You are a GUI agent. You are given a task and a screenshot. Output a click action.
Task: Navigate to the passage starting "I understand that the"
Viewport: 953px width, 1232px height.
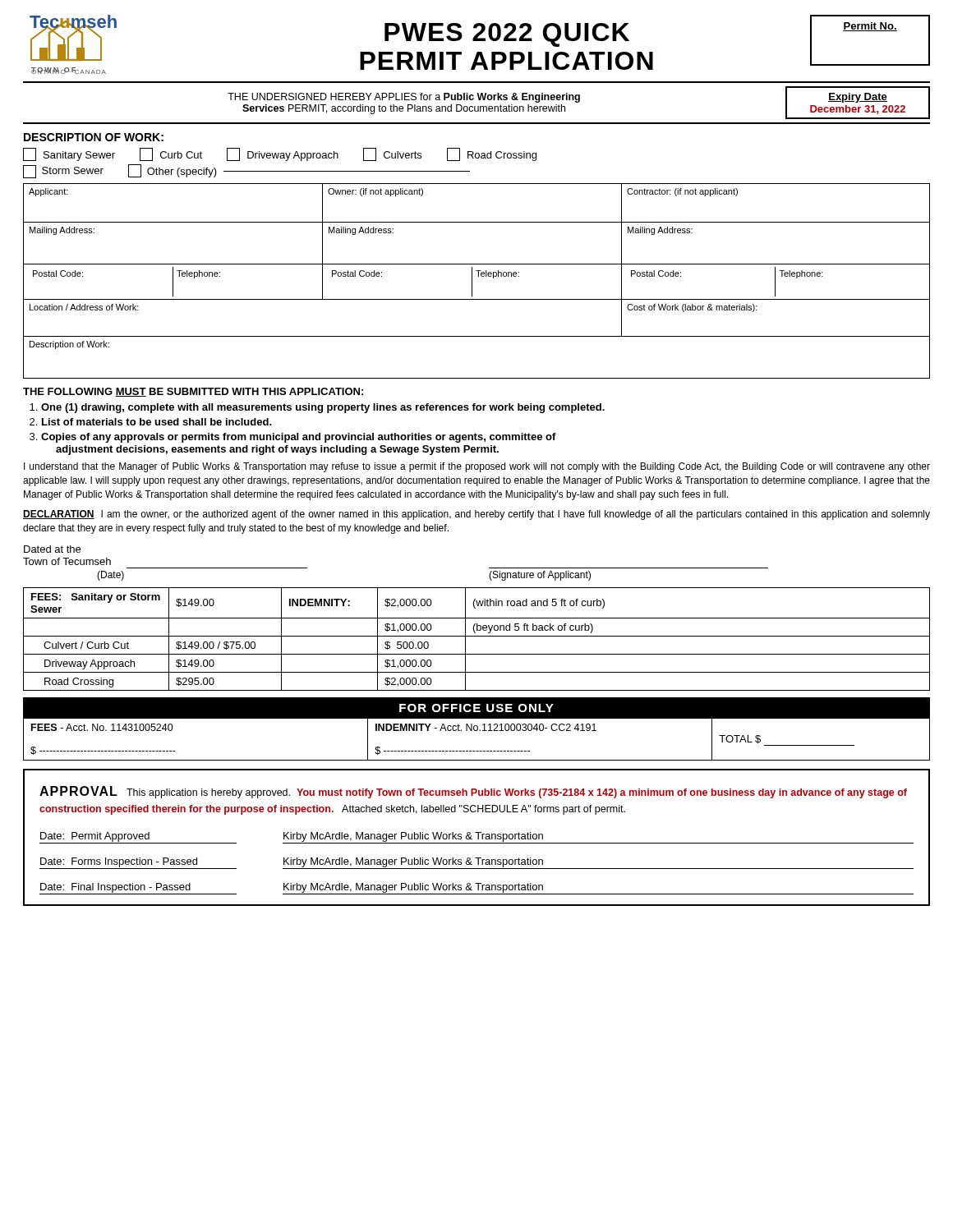[476, 480]
